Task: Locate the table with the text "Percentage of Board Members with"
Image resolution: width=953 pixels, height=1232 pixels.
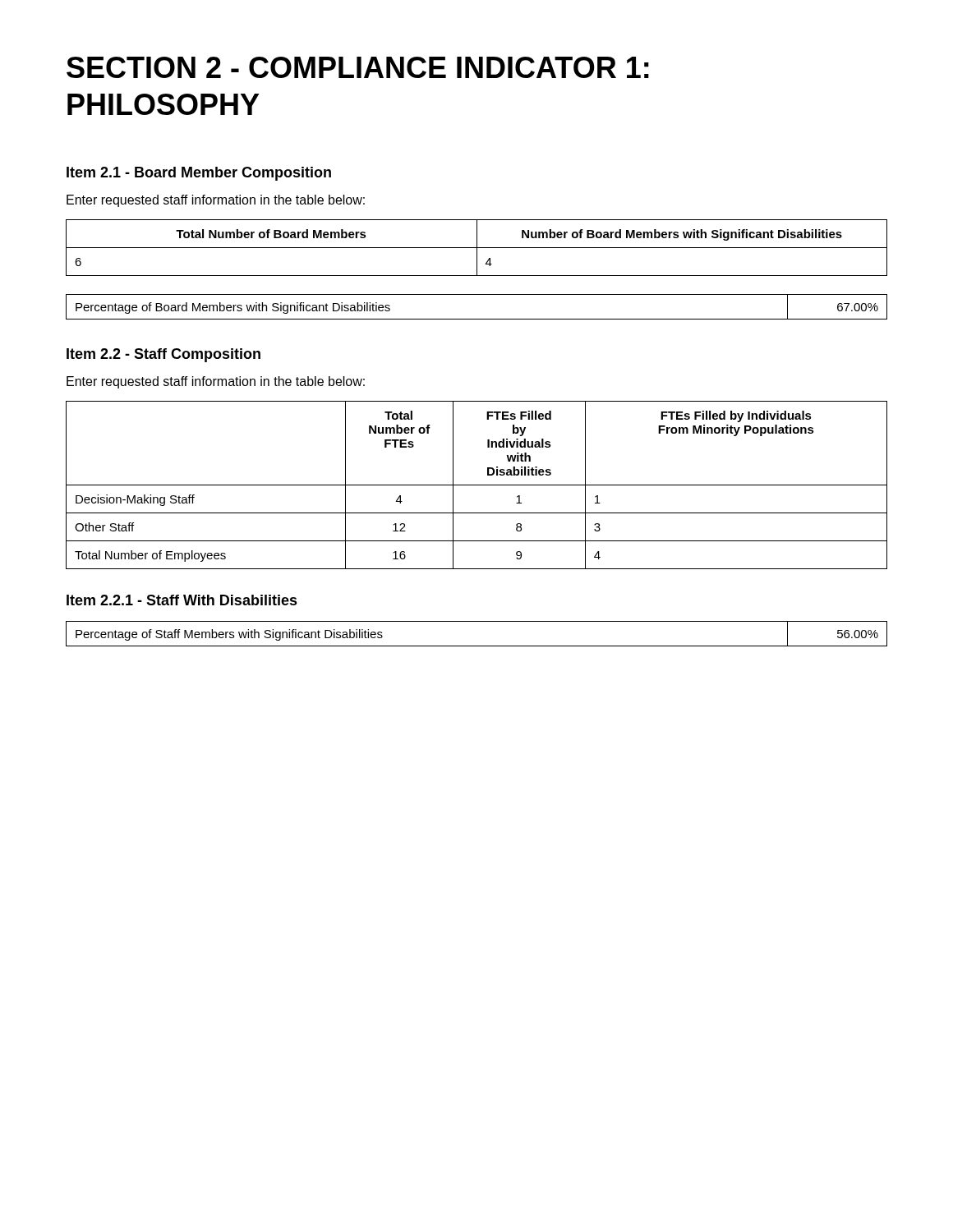Action: click(x=476, y=307)
